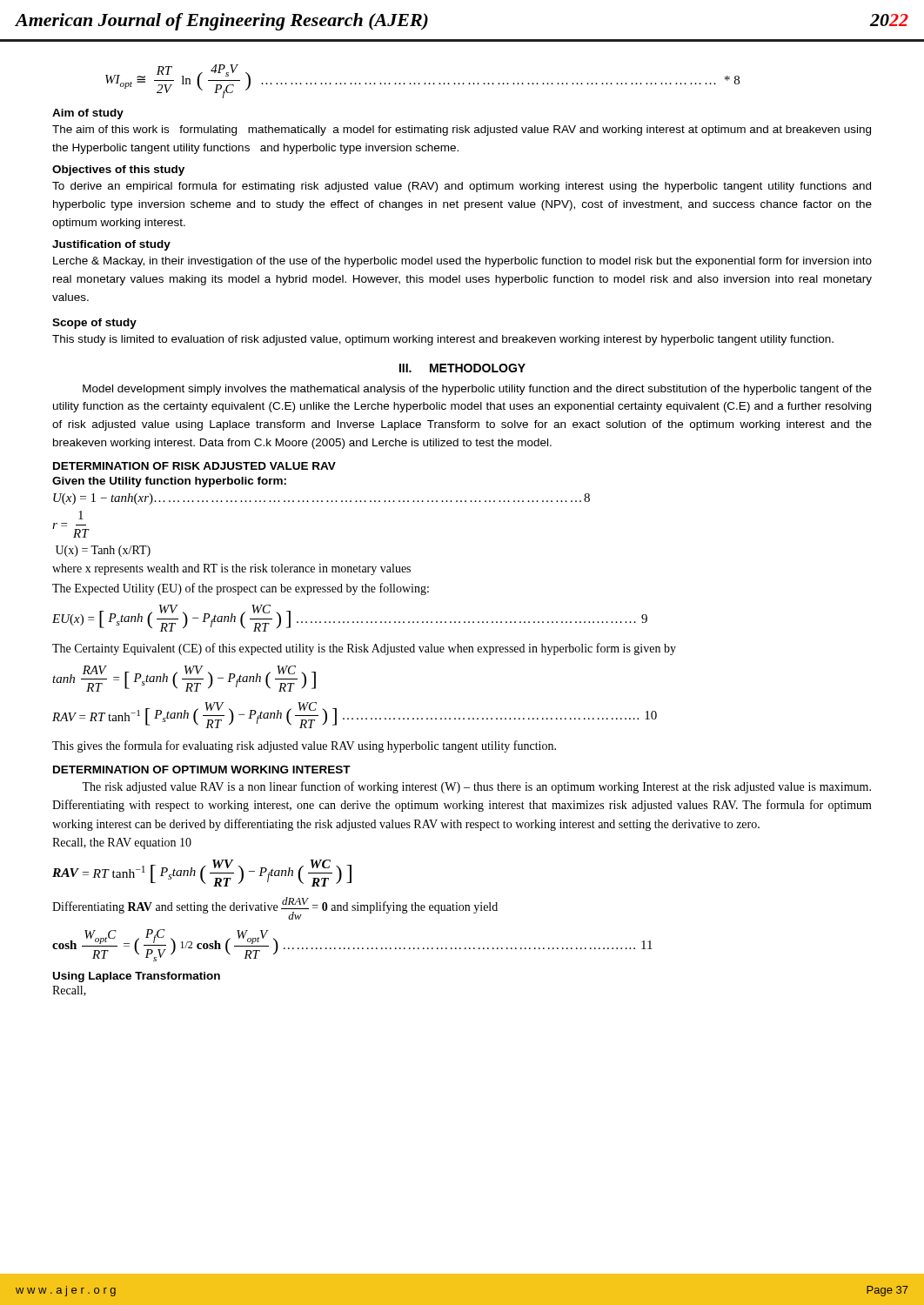924x1305 pixels.
Task: Locate the region starting "Lerche & Mackay, in their investigation of the"
Action: click(462, 279)
